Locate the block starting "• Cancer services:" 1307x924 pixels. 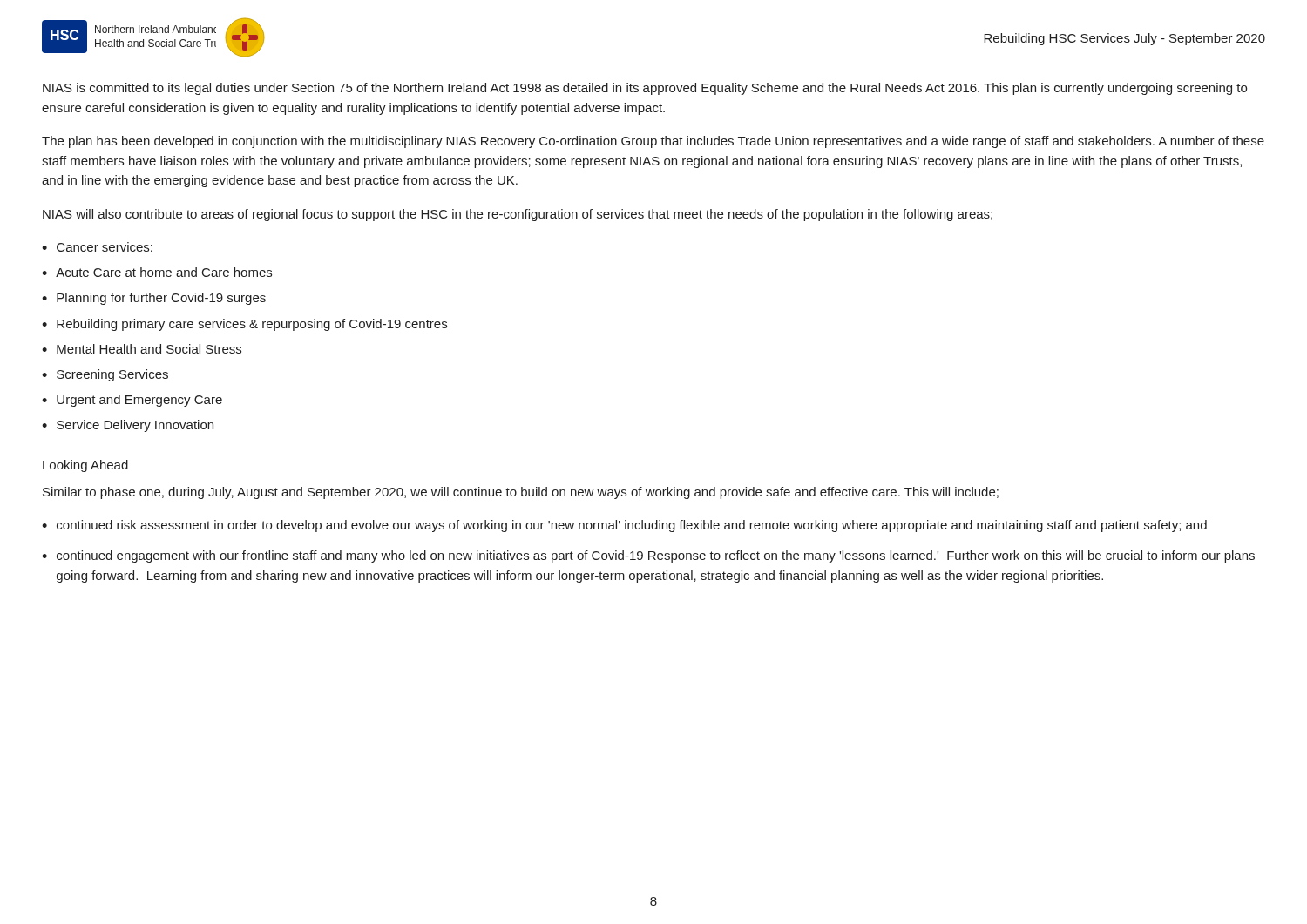[98, 249]
